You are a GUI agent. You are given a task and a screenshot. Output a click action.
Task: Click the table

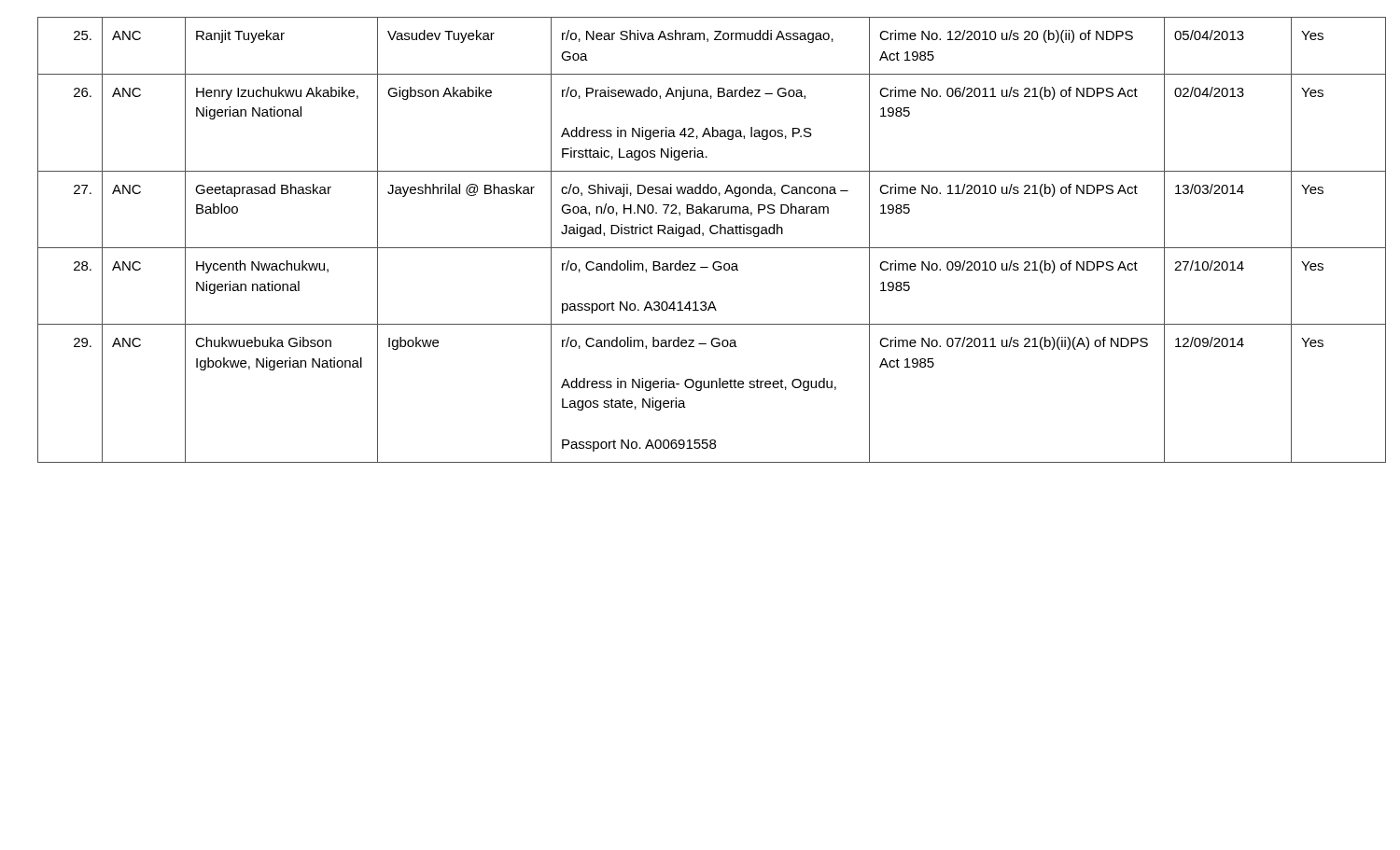700,240
